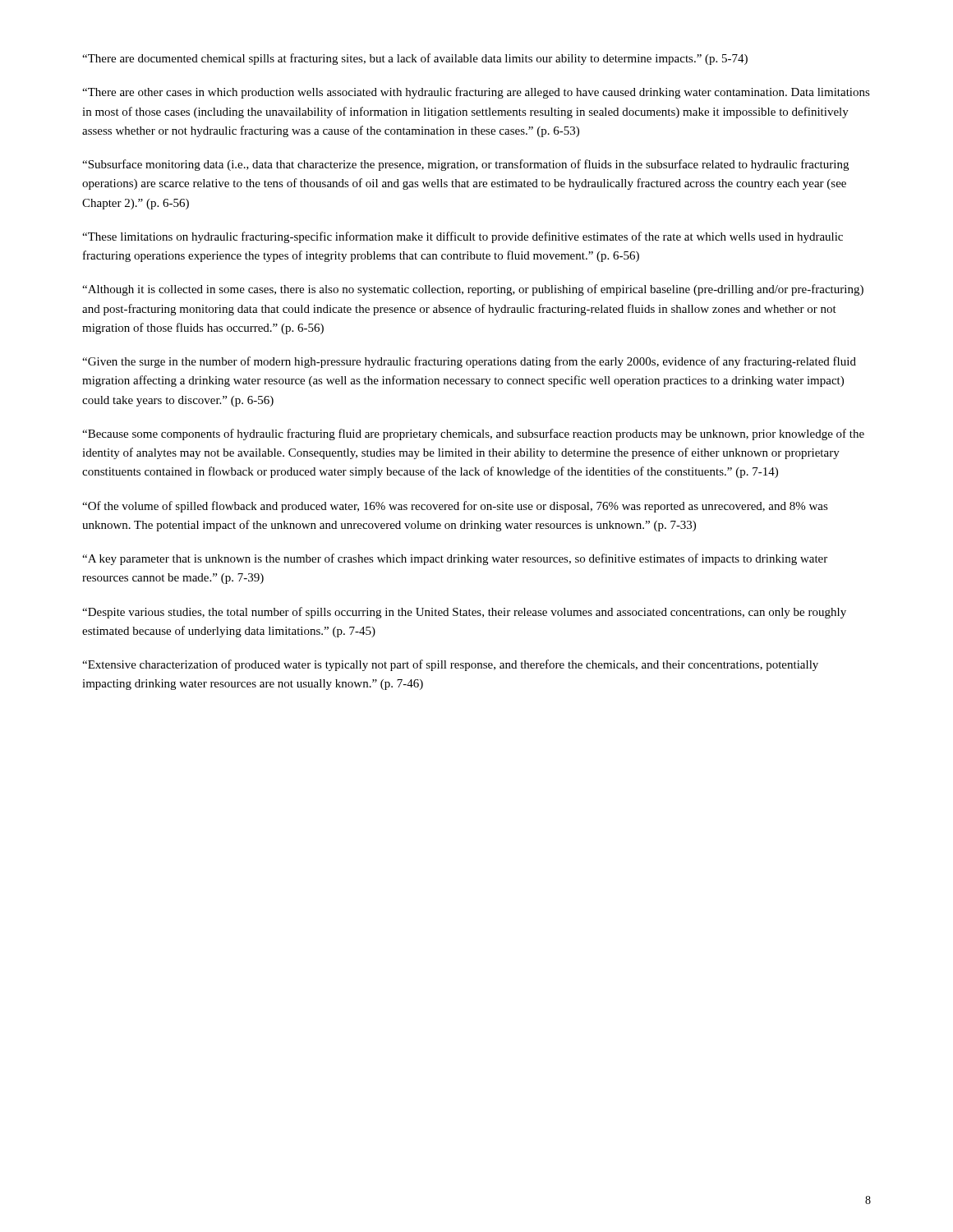Image resolution: width=953 pixels, height=1232 pixels.
Task: Click on the region starting "“There are other cases in"
Action: pos(476,111)
